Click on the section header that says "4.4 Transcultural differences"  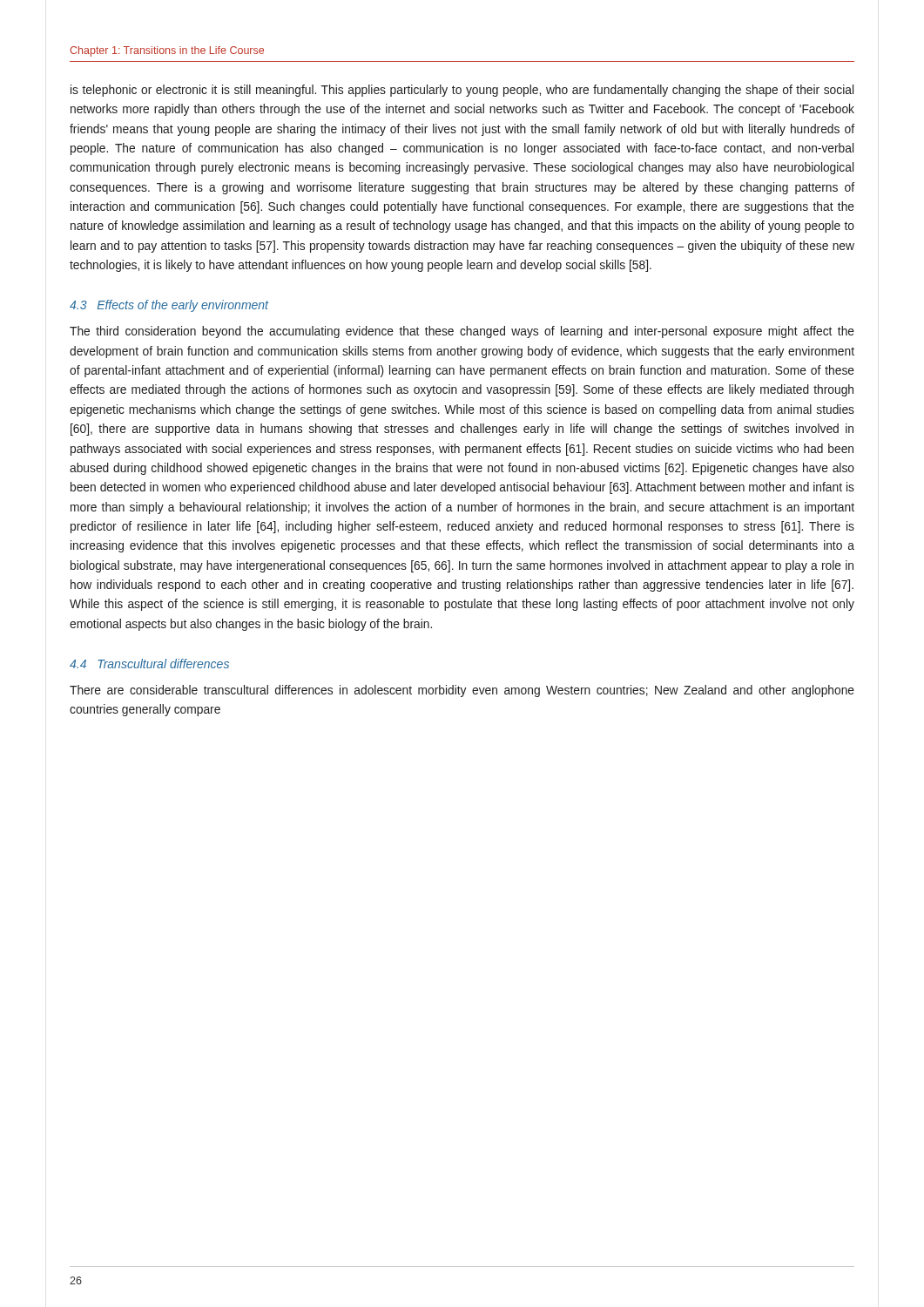(x=150, y=664)
